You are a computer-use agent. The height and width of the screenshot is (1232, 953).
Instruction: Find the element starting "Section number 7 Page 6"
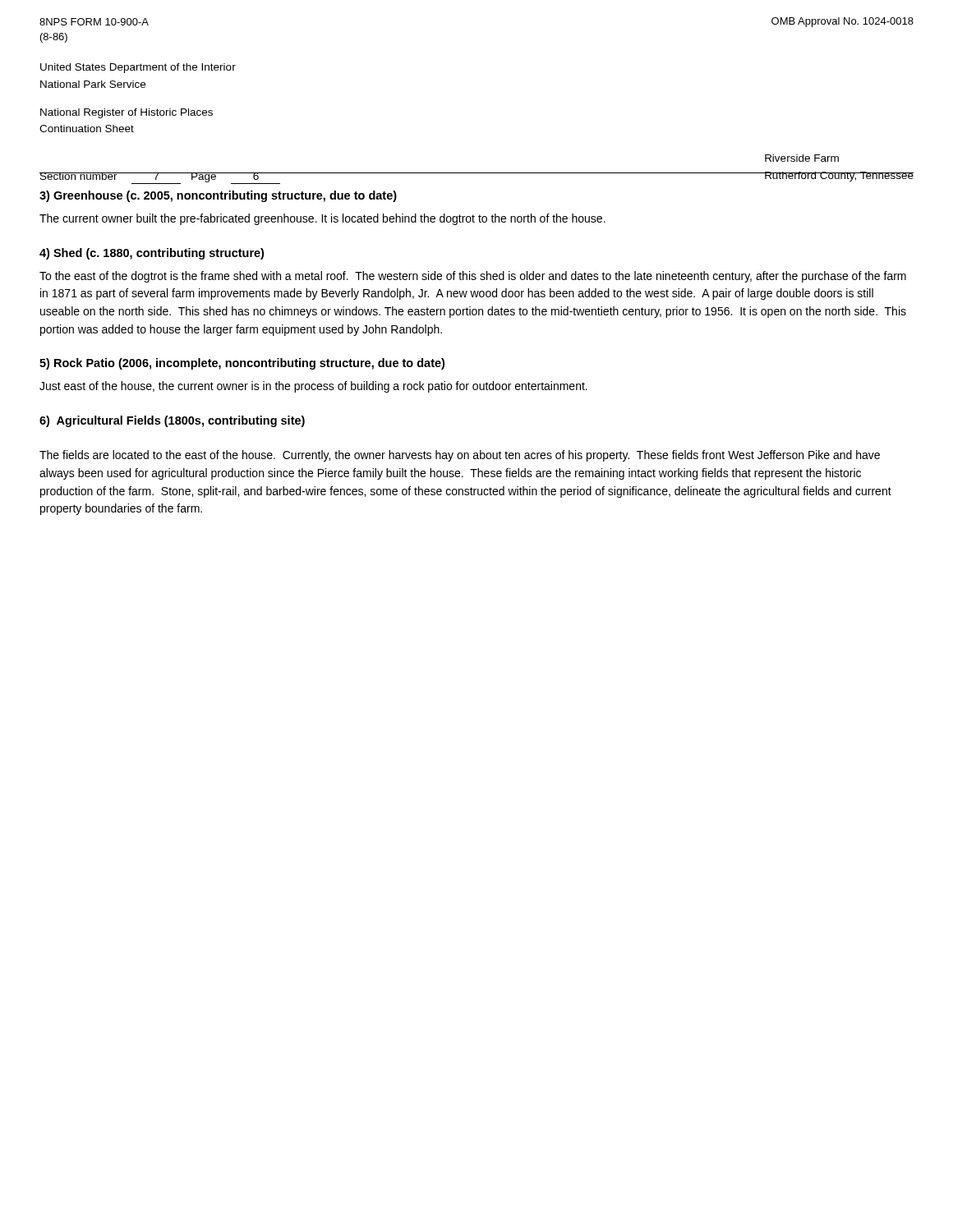pyautogui.click(x=160, y=177)
